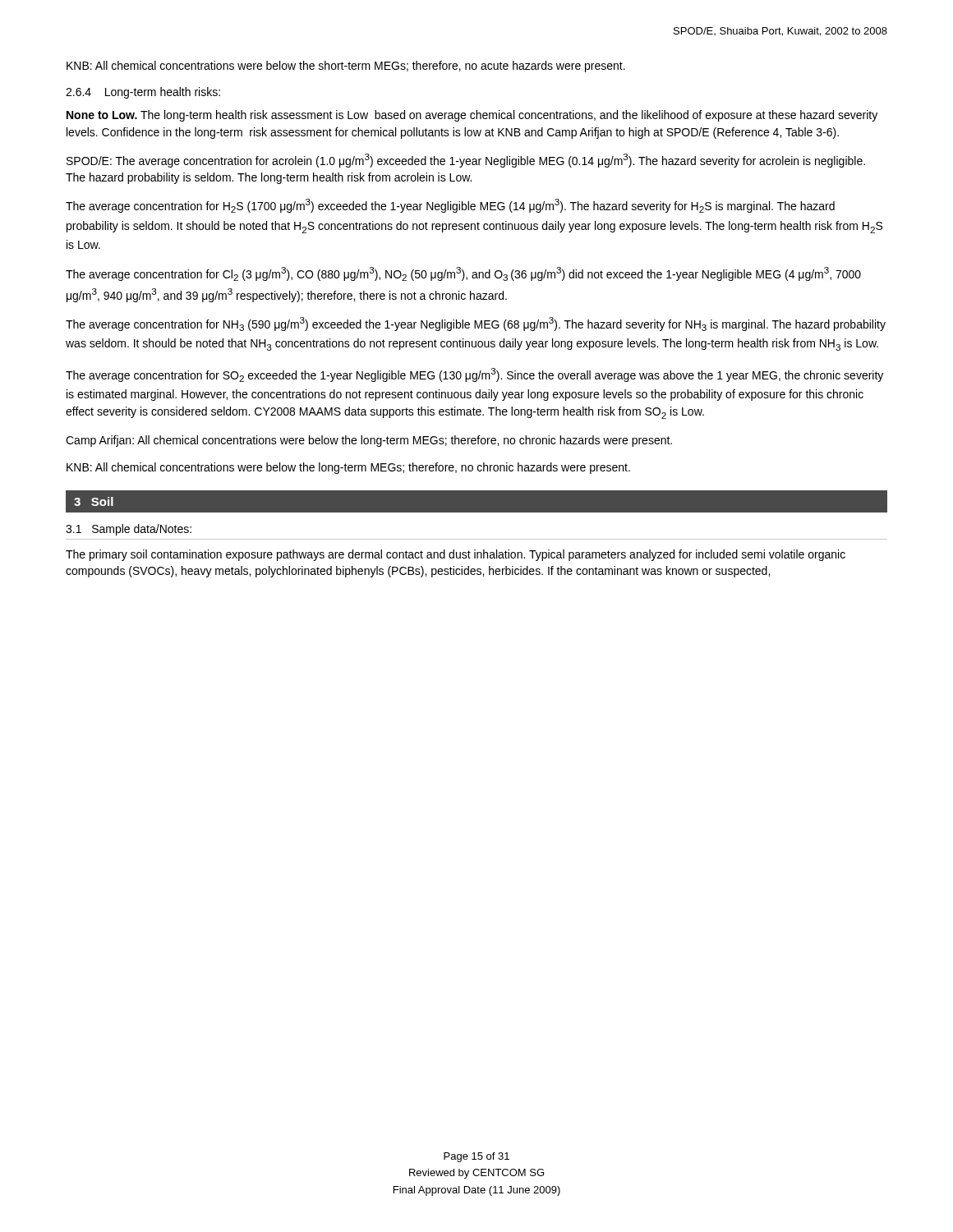
Task: Click on the block starting "The primary soil contamination"
Action: 456,563
